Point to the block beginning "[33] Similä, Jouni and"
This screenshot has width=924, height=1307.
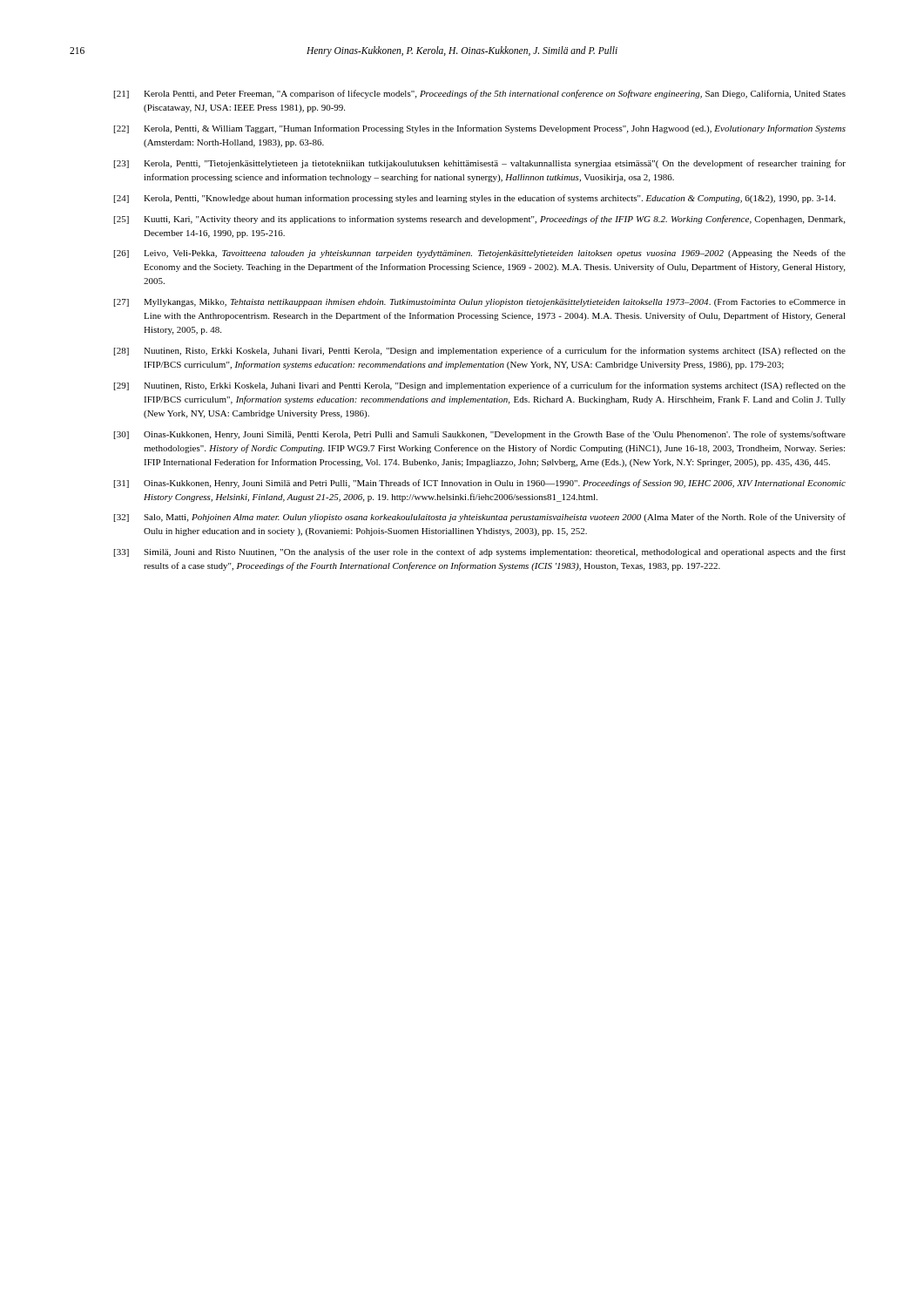click(479, 560)
